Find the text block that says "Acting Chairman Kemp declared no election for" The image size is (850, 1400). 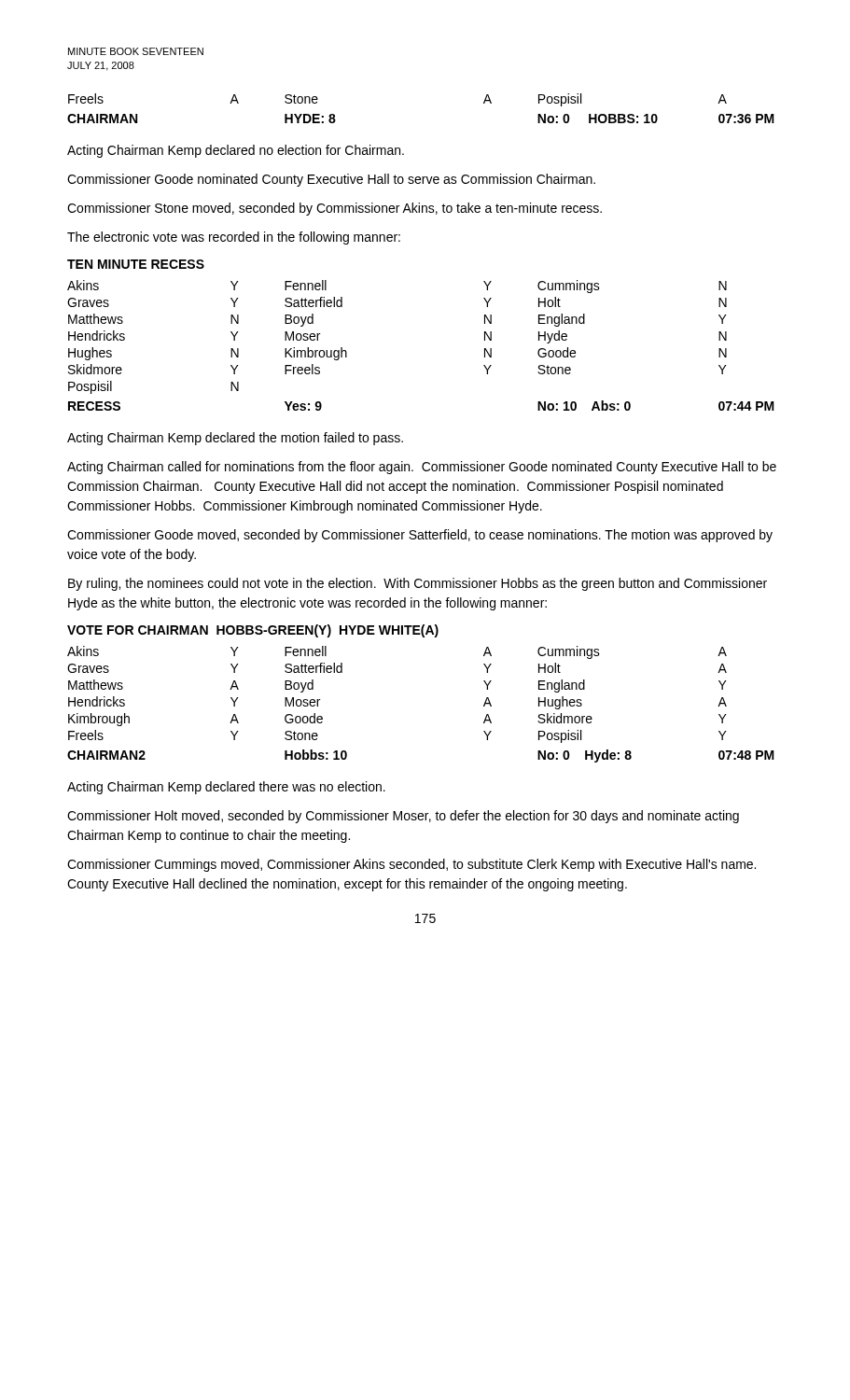point(236,150)
